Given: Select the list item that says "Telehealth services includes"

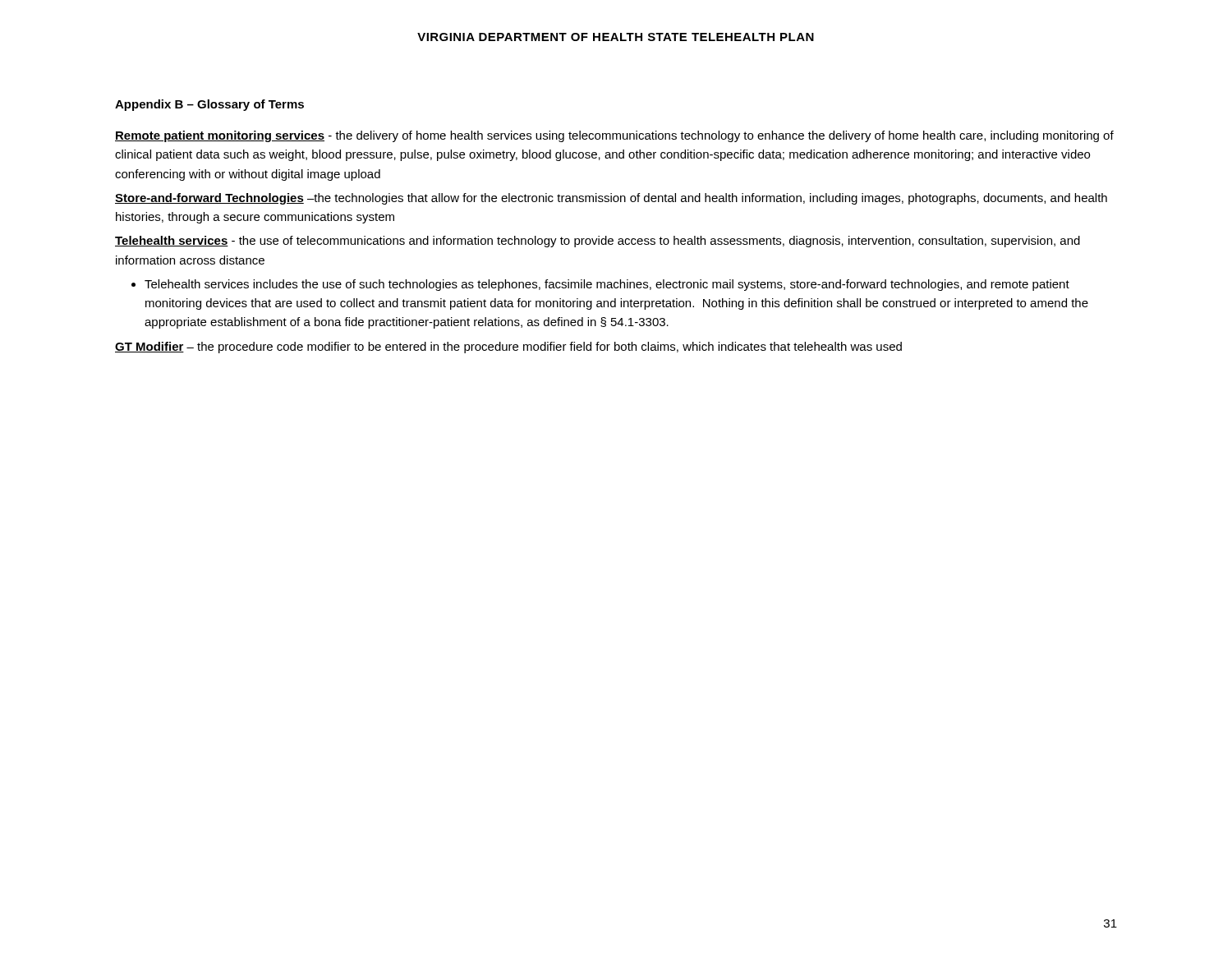Looking at the screenshot, I should [616, 303].
